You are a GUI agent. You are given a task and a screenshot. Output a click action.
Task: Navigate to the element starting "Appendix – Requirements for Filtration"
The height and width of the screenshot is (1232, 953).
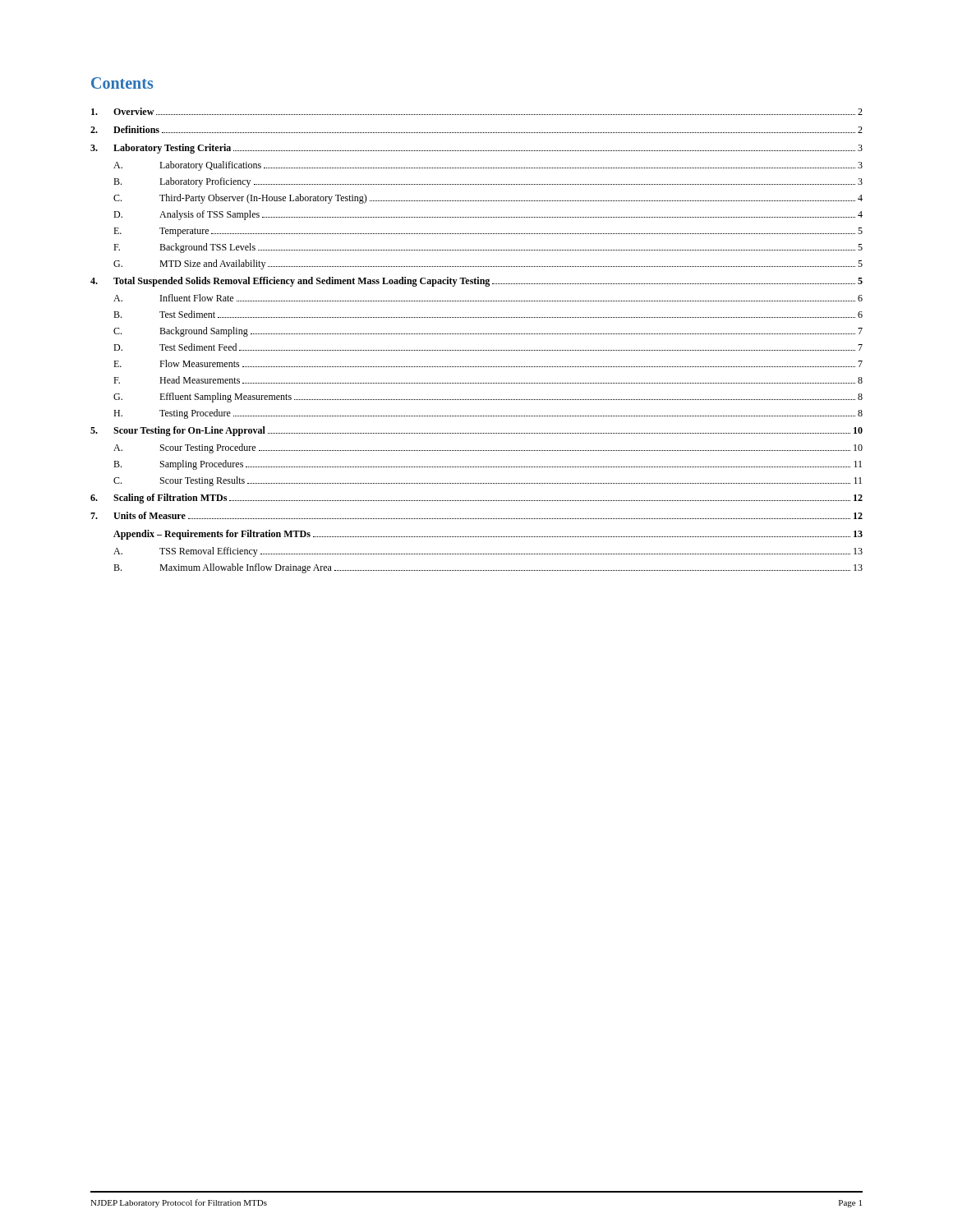488,534
